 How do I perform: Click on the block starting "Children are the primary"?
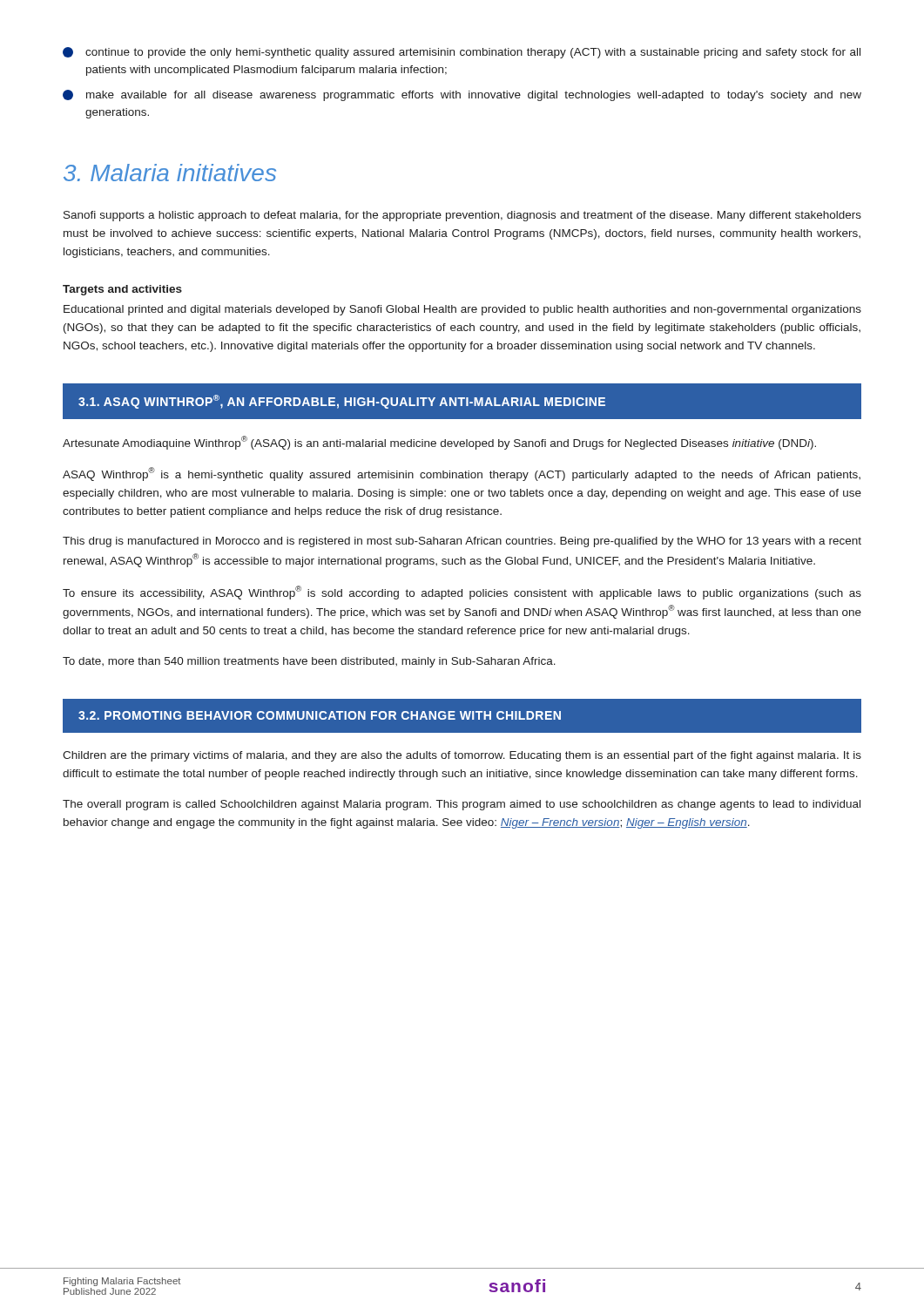pyautogui.click(x=462, y=764)
